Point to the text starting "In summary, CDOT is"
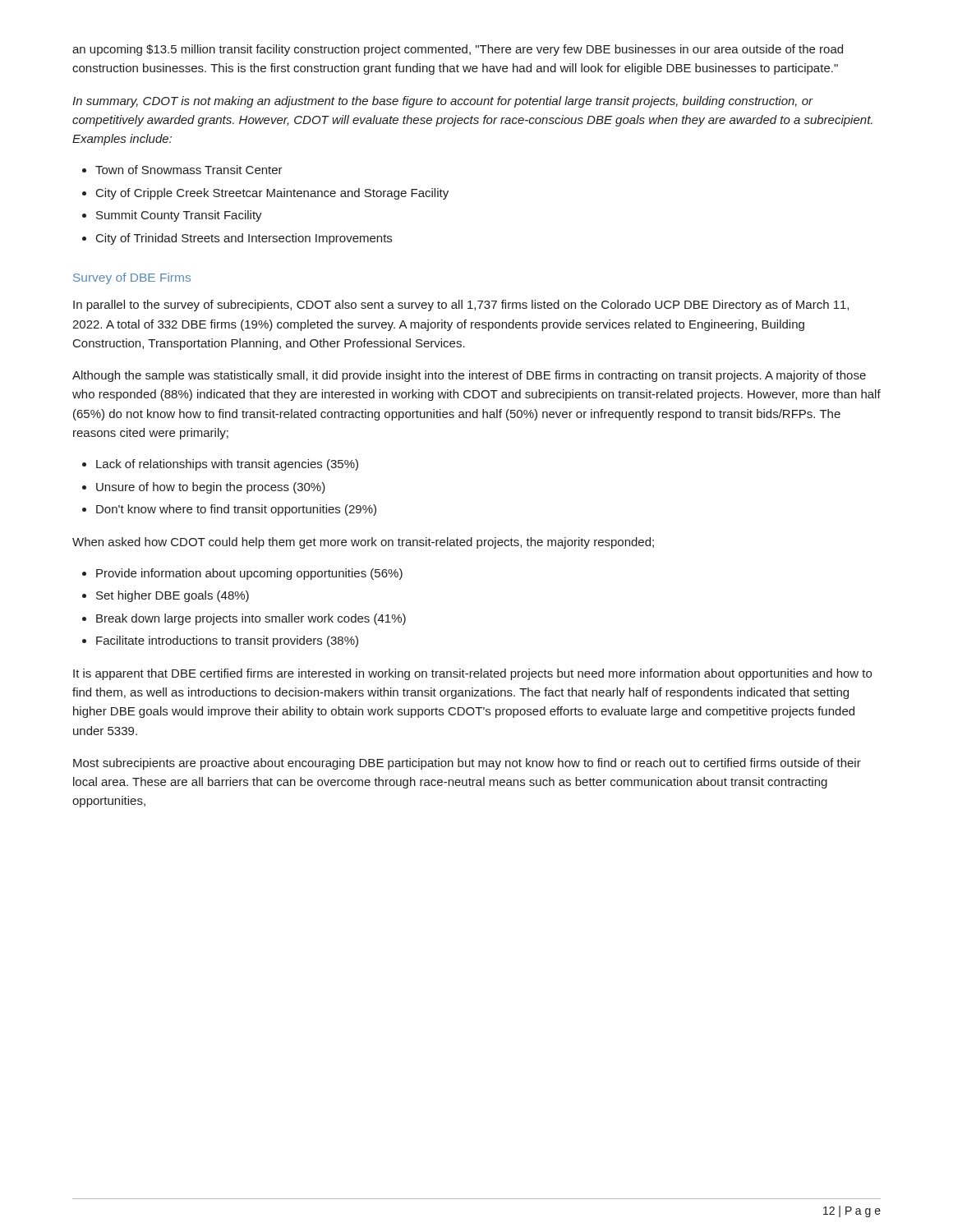Viewport: 953px width, 1232px height. click(x=473, y=119)
